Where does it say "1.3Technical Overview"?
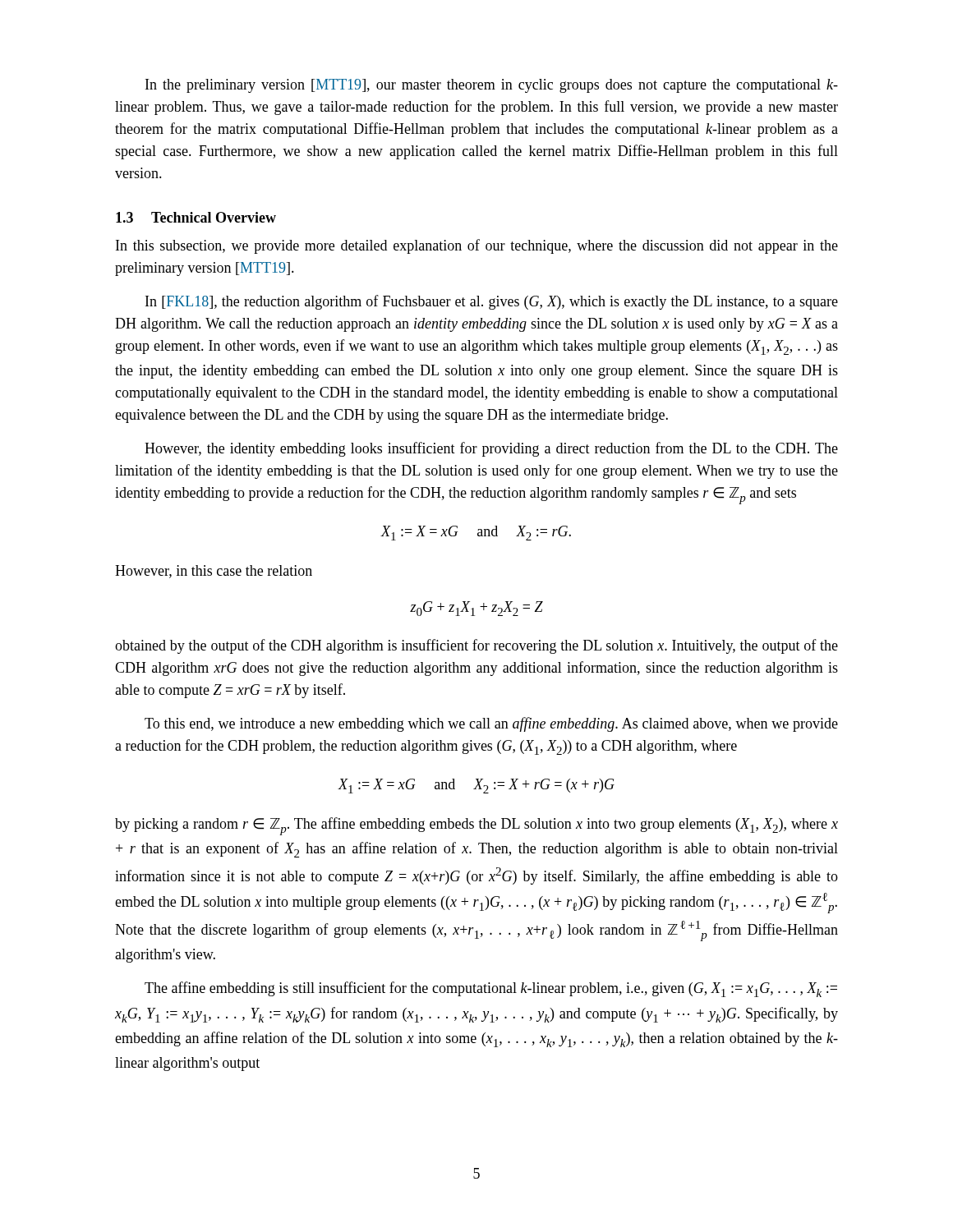The height and width of the screenshot is (1232, 953). 196,218
